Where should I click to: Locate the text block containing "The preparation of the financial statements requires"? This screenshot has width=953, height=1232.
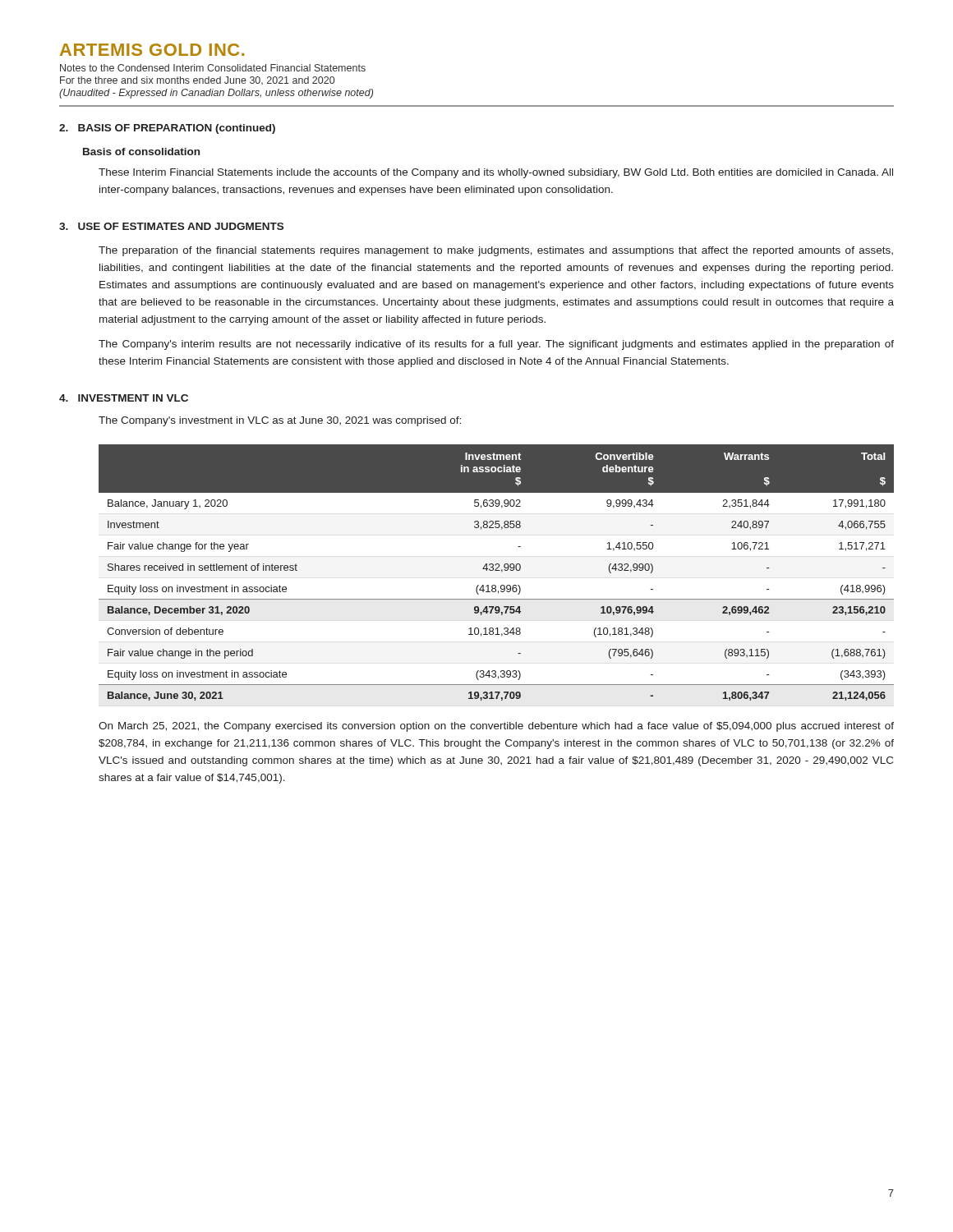(496, 284)
